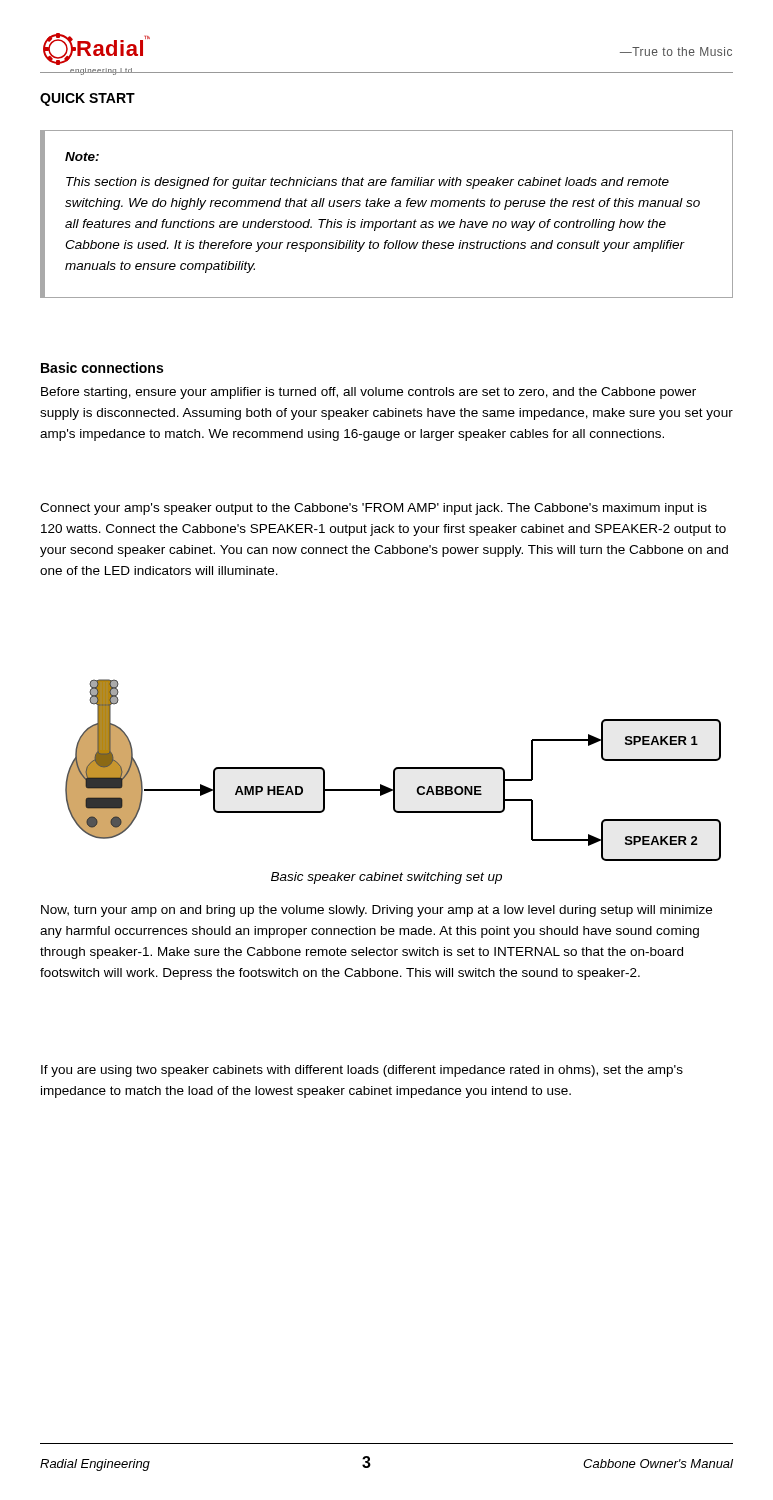Find the text block with the text "Note: This section is designed for guitar"
This screenshot has width=773, height=1500.
(389, 212)
